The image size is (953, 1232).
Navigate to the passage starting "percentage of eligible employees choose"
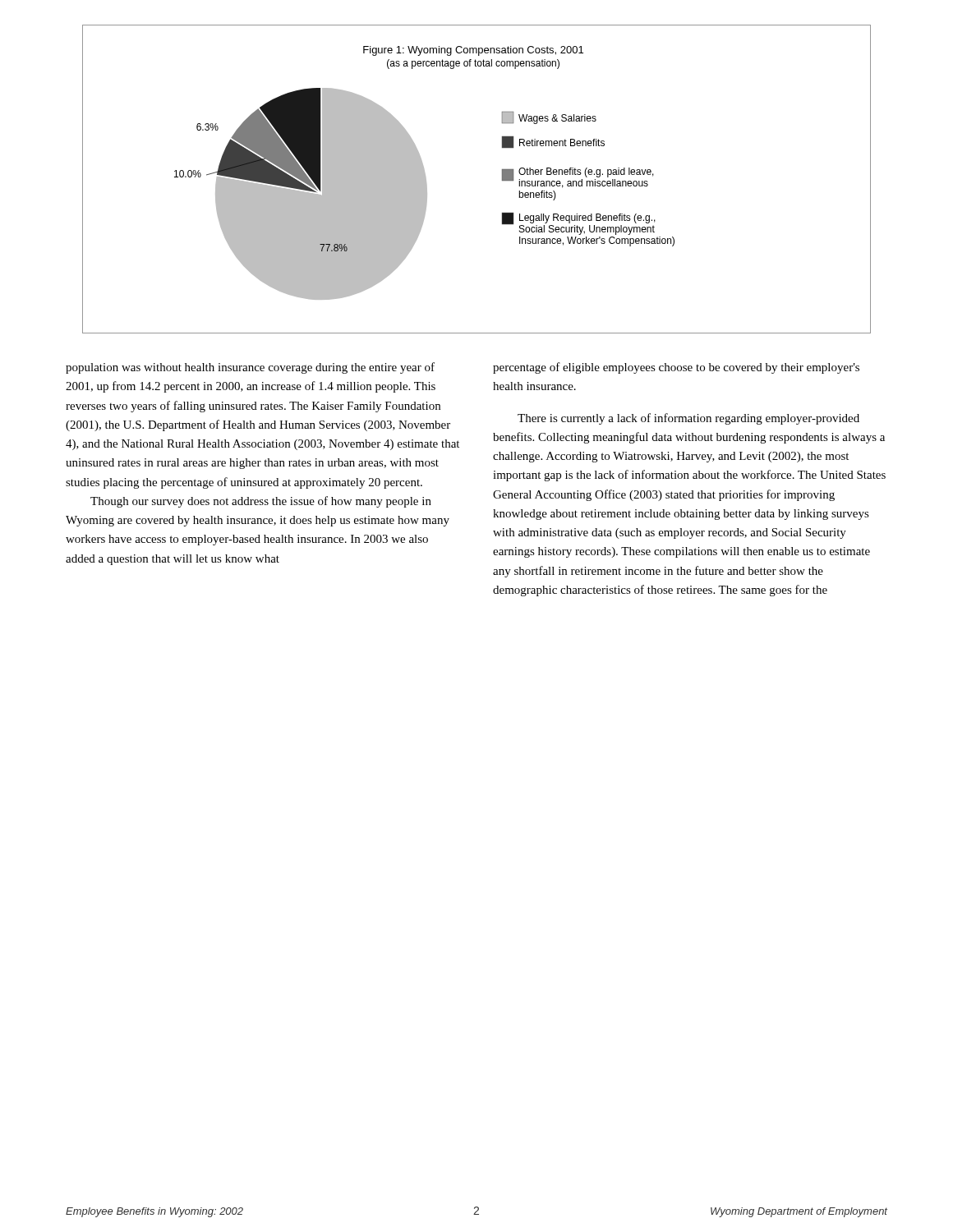point(690,377)
